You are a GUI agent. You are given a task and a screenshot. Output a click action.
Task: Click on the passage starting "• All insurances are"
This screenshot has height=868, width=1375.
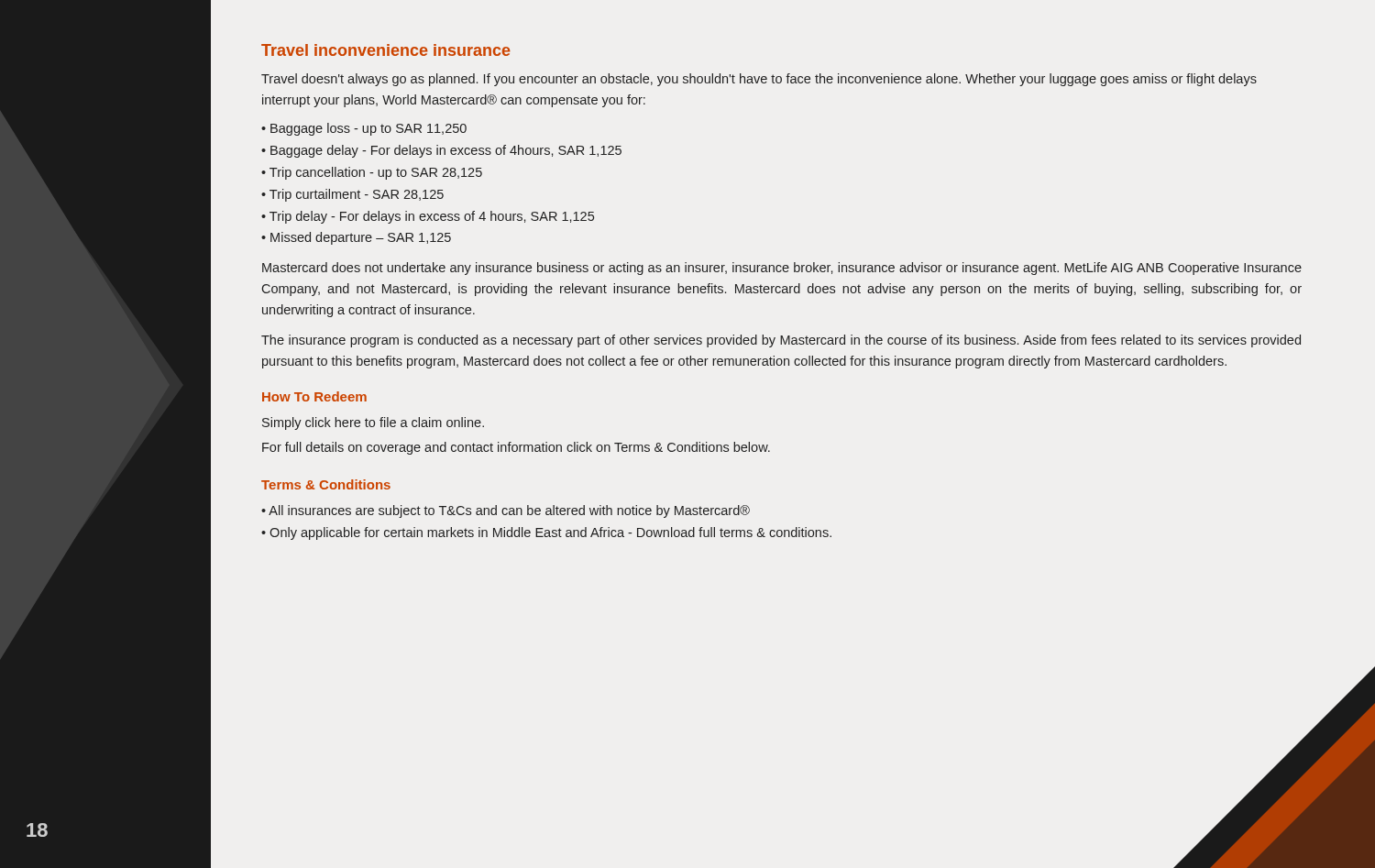pos(506,510)
